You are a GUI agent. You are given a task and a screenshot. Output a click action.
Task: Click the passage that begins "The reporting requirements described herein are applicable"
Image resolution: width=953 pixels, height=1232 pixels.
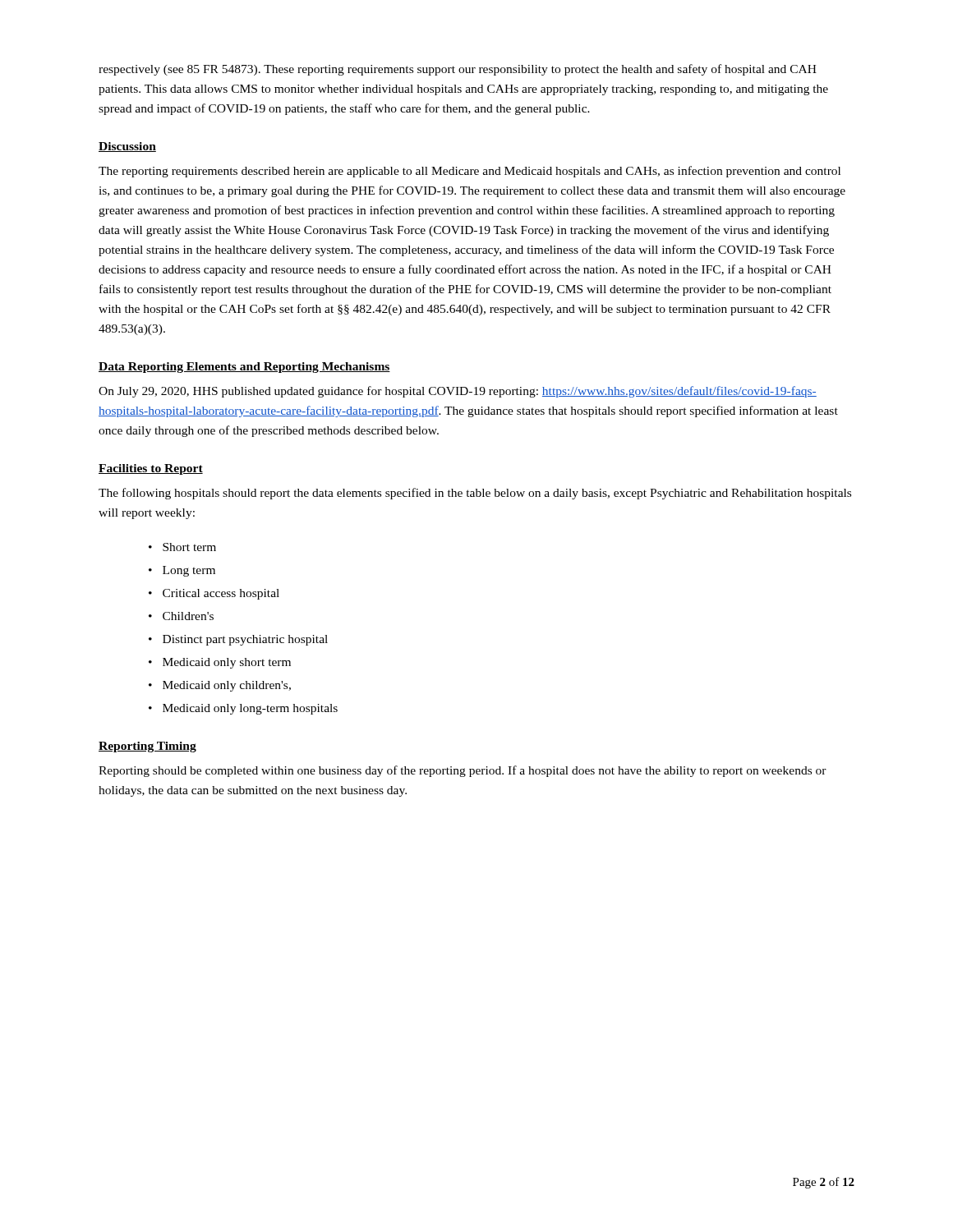472,249
